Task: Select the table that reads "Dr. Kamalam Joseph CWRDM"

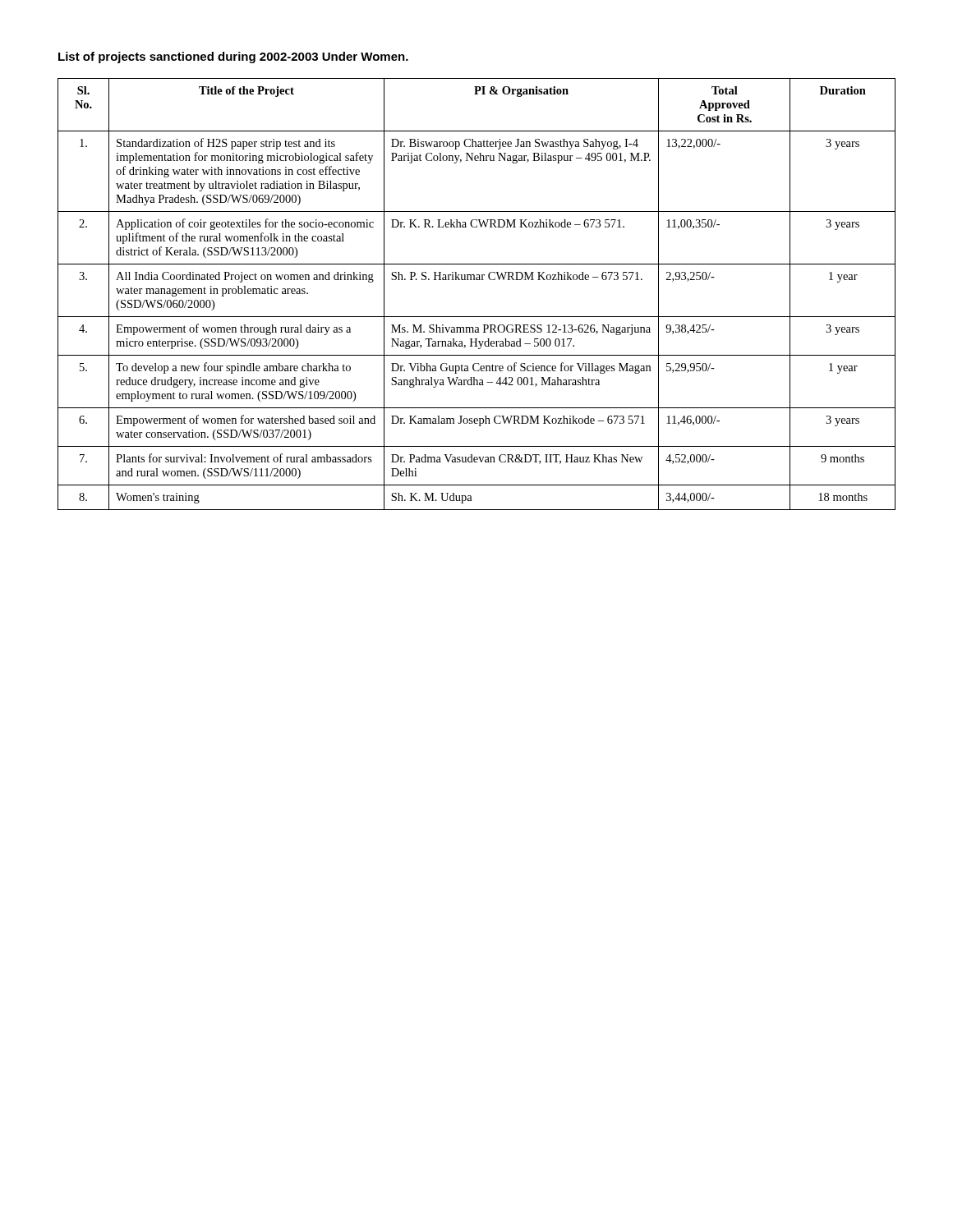Action: 476,294
